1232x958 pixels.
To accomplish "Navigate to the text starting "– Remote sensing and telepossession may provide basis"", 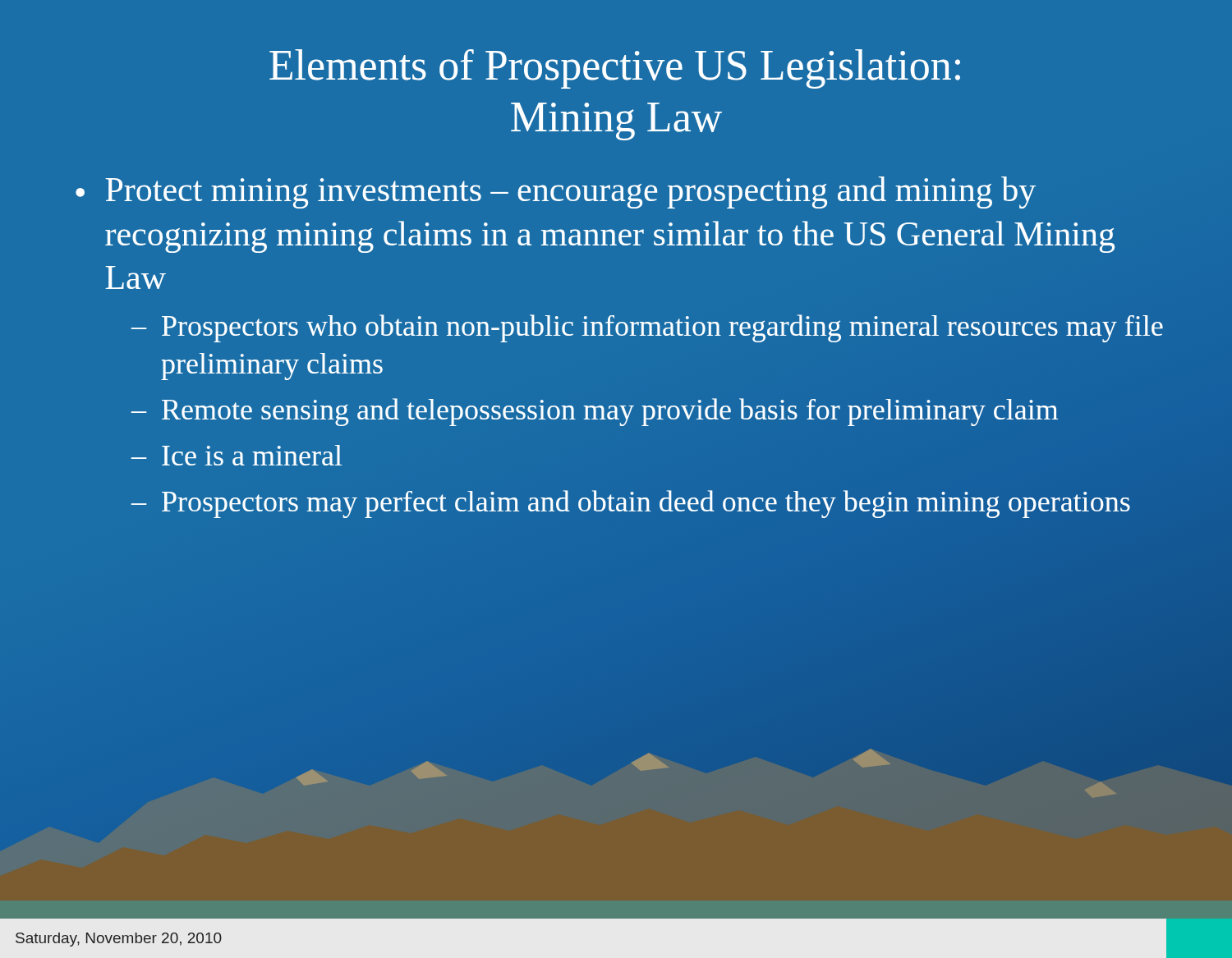I will (x=657, y=410).
